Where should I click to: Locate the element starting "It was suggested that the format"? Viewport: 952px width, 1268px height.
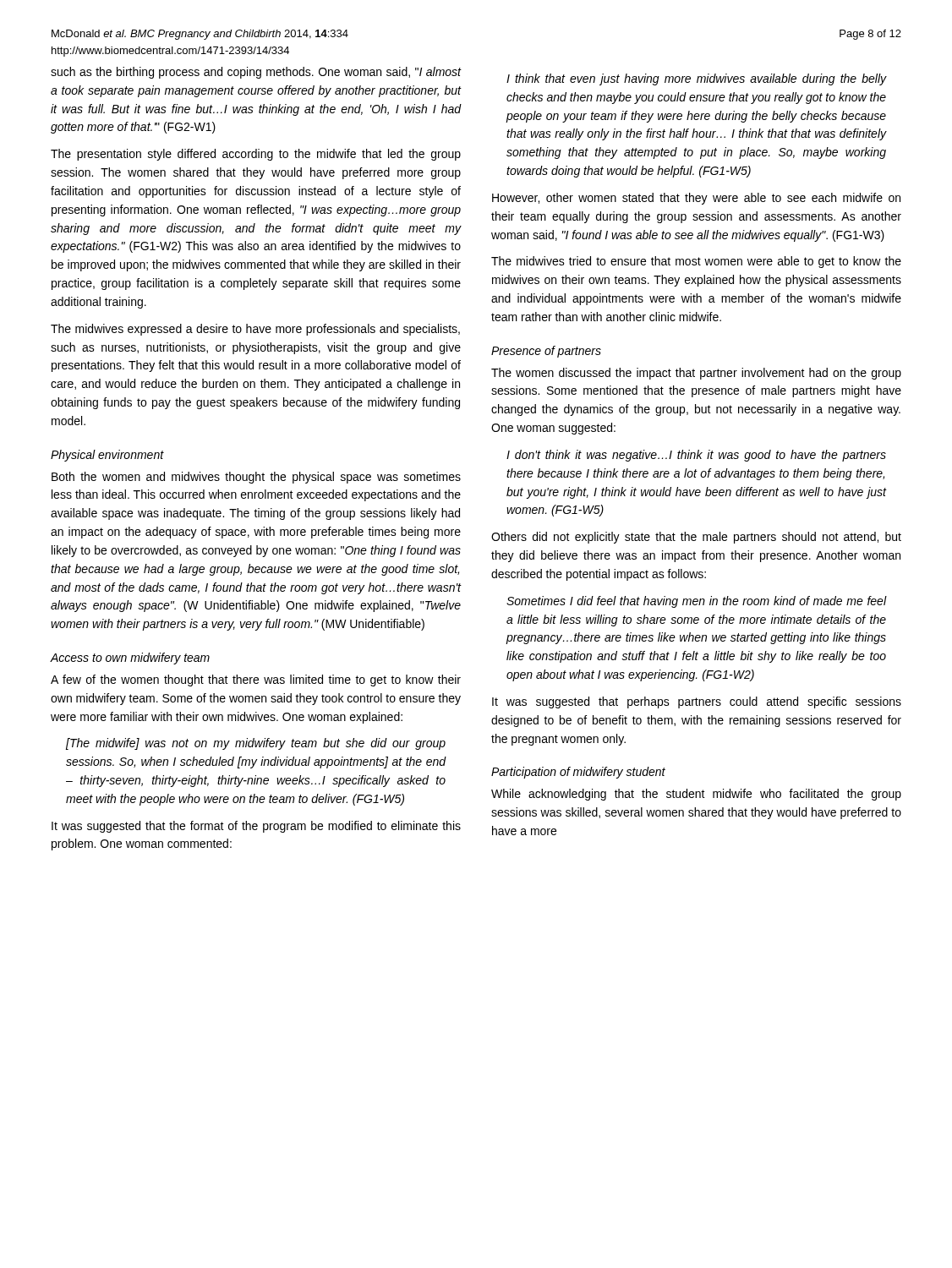256,836
